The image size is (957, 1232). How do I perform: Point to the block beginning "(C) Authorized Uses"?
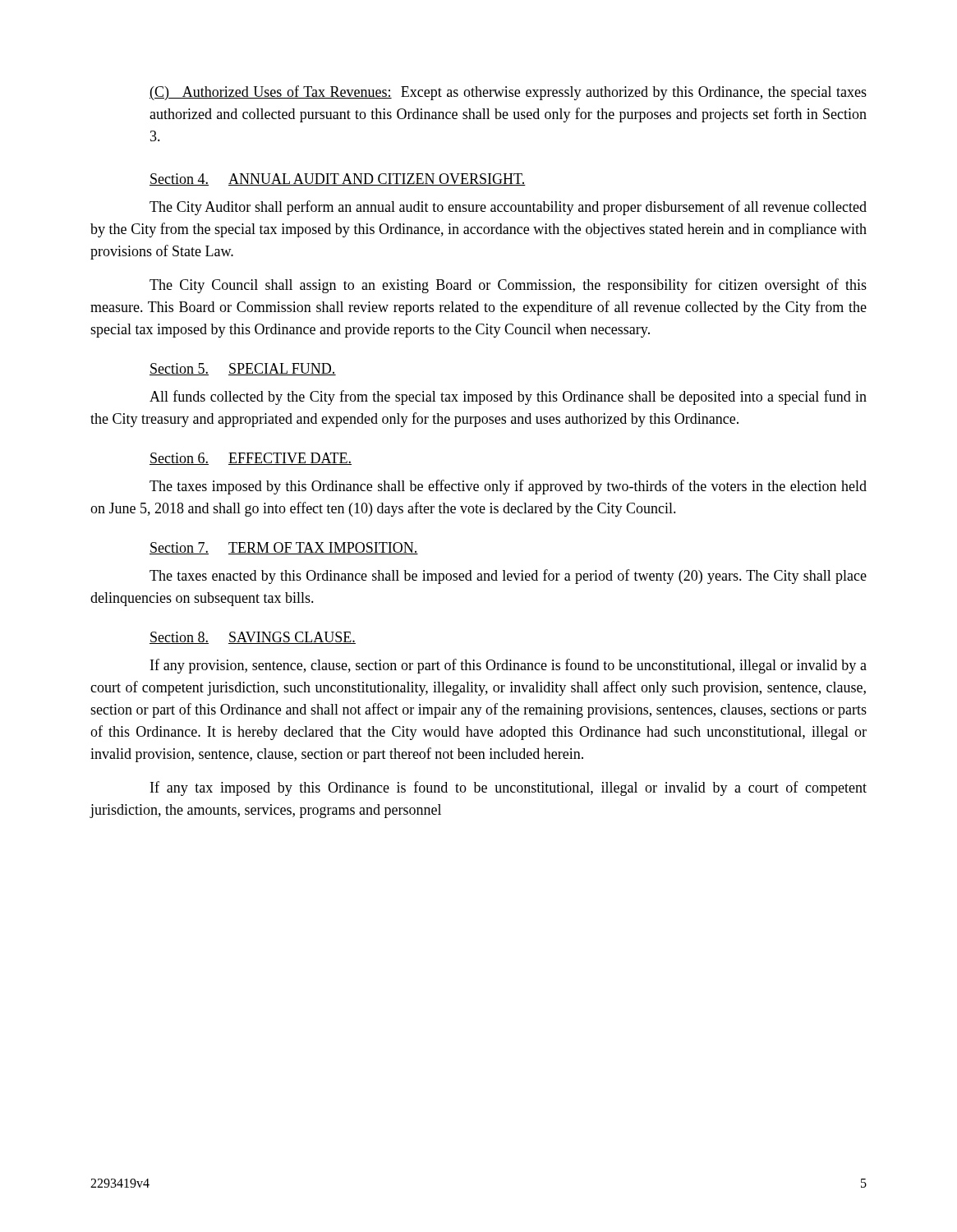(x=478, y=103)
